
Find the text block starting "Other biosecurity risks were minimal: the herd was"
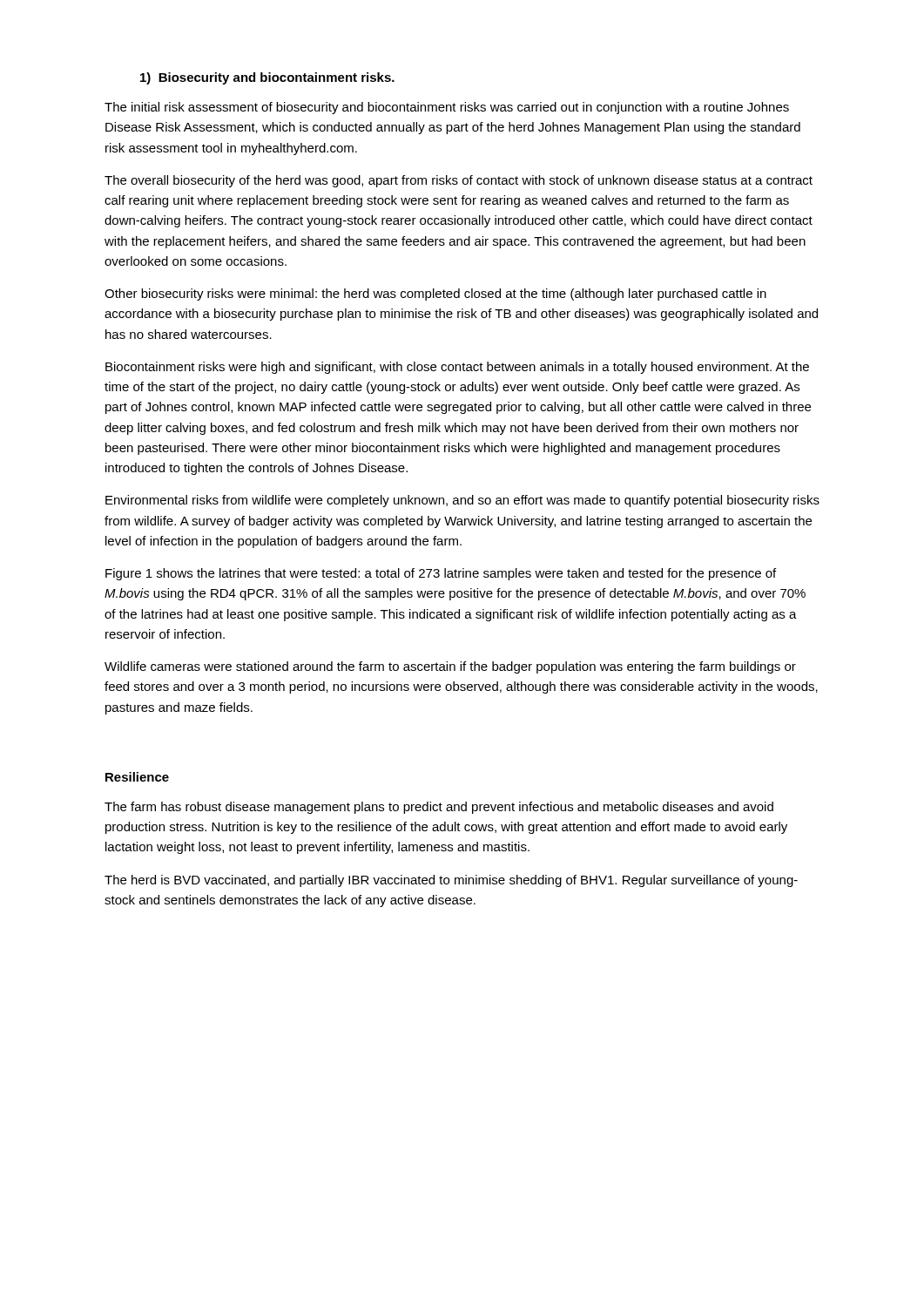tap(462, 313)
